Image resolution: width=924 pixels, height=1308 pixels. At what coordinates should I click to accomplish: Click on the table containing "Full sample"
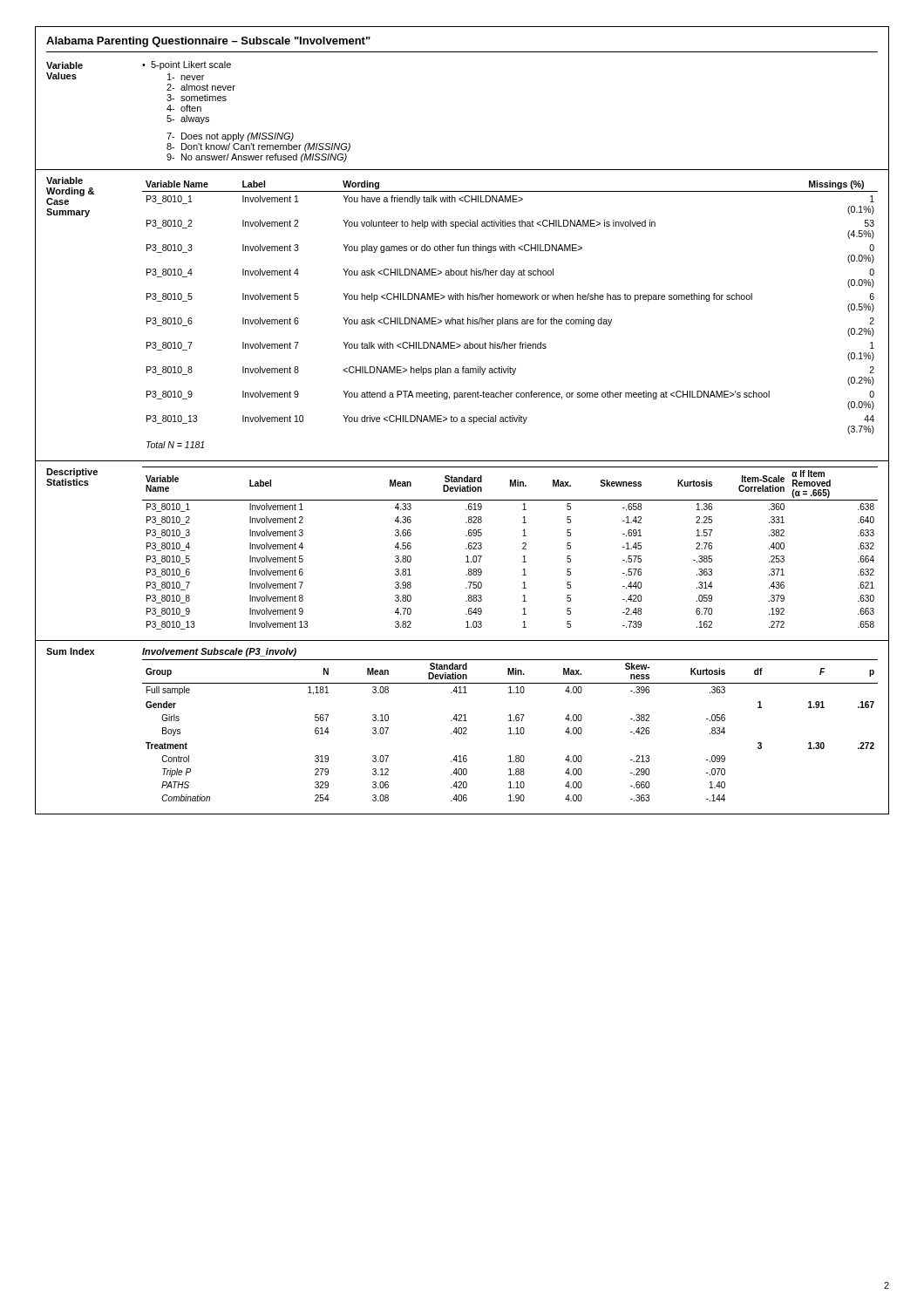pos(510,732)
